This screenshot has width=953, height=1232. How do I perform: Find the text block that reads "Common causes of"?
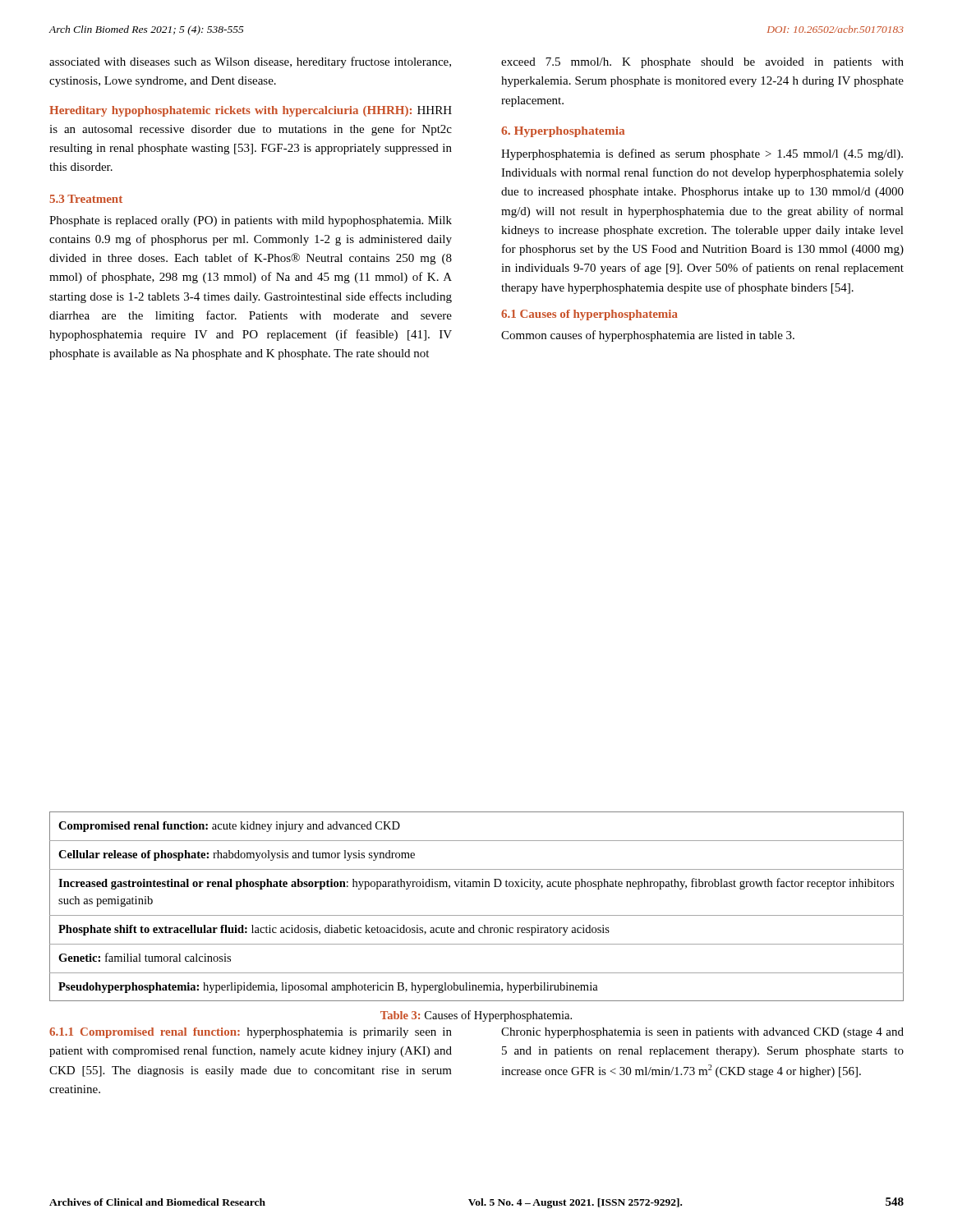click(702, 335)
